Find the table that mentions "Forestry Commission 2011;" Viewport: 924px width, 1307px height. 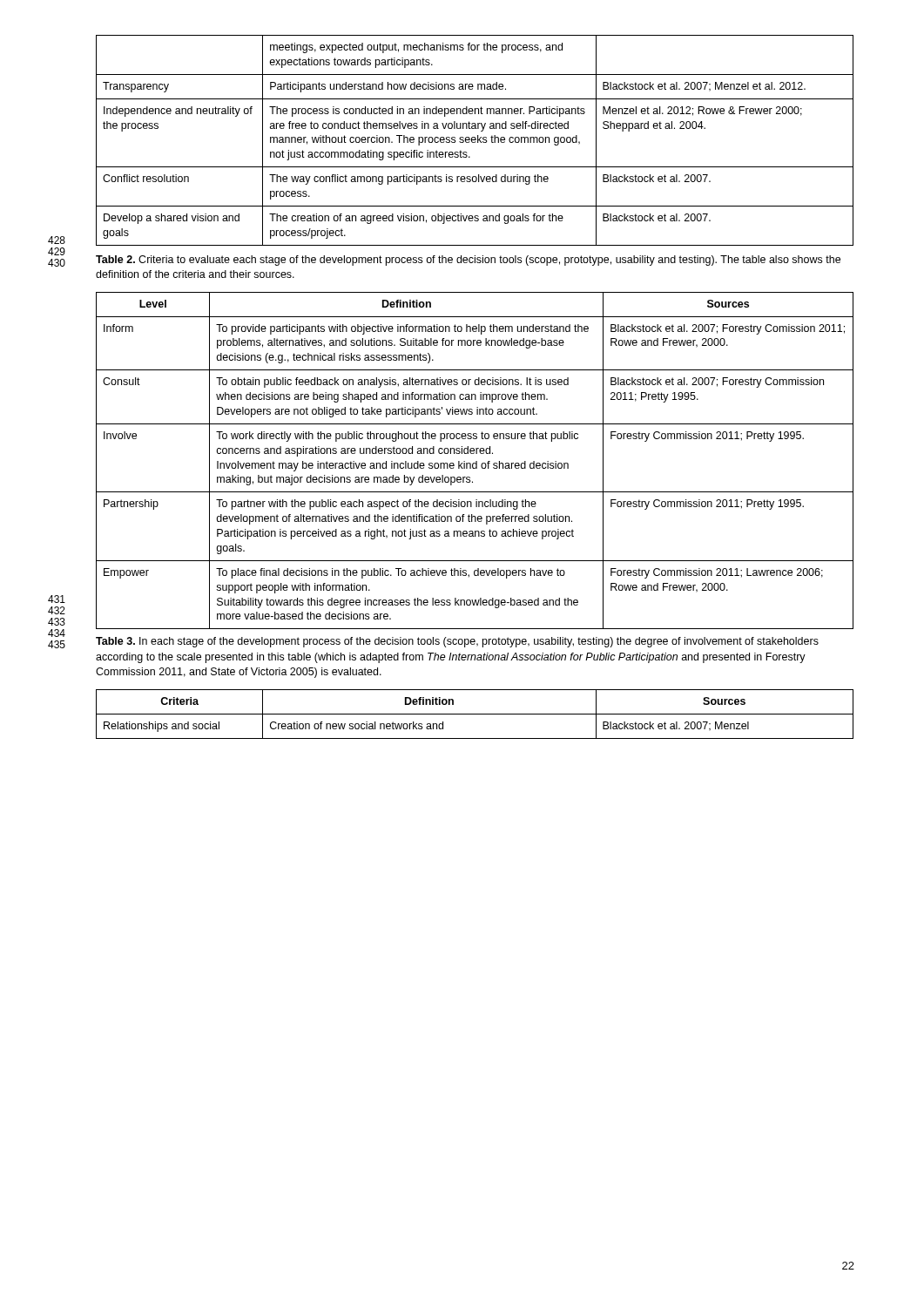coord(475,460)
